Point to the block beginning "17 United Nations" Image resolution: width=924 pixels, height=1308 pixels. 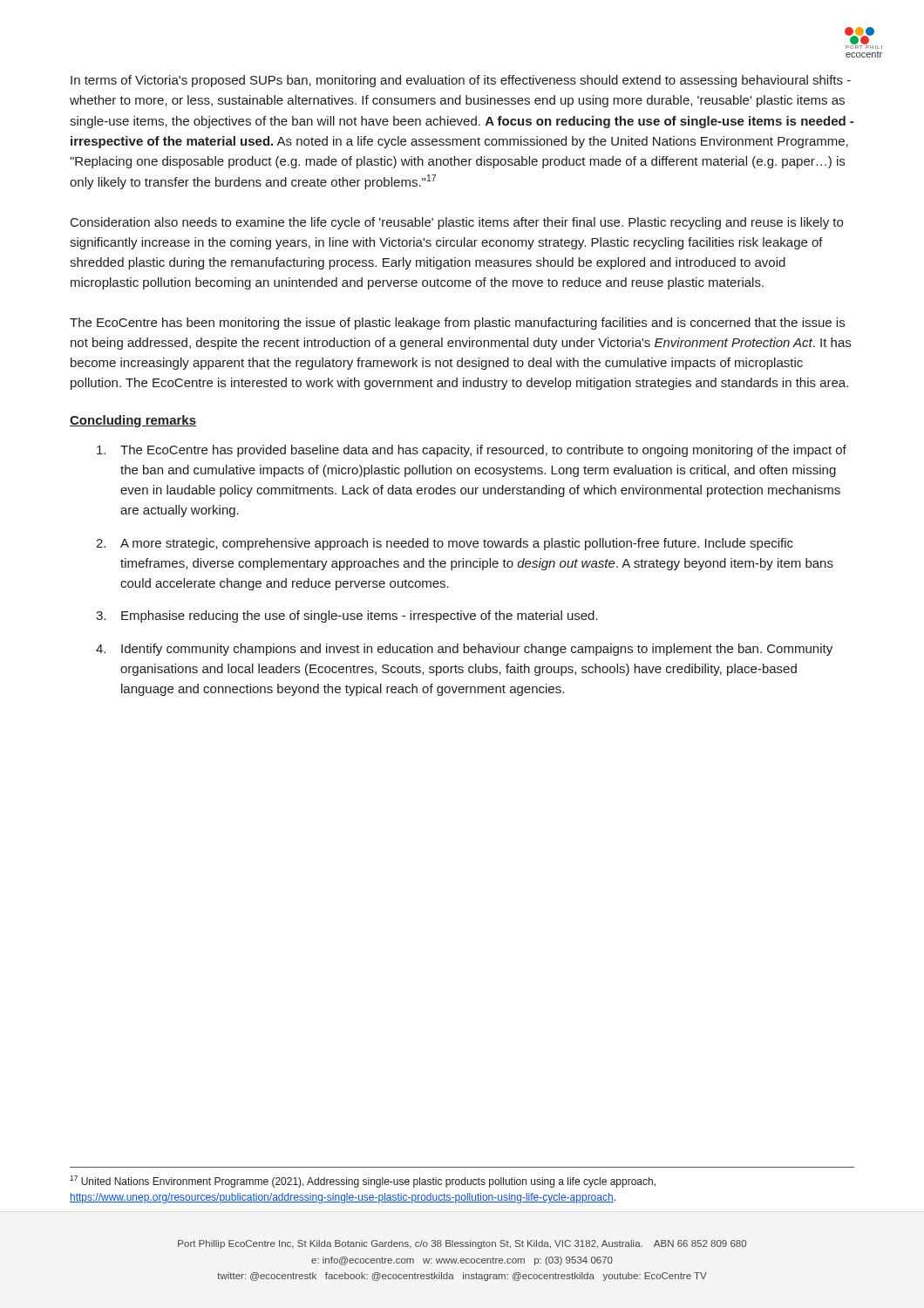tap(363, 1189)
